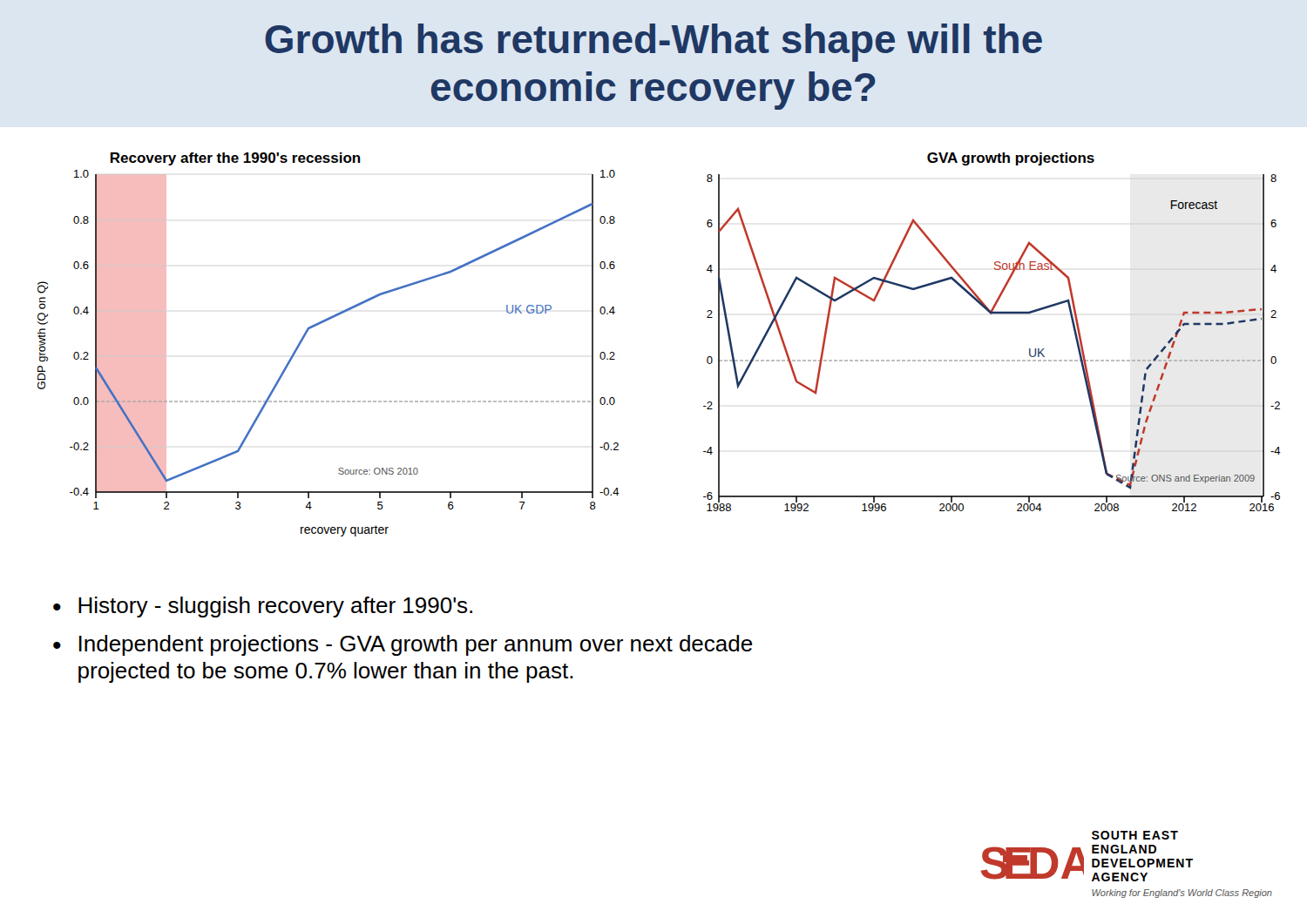Click the passage that begins "• Independent projections - GVA growth per annum"
Screen dimensions: 924x1307
click(403, 658)
